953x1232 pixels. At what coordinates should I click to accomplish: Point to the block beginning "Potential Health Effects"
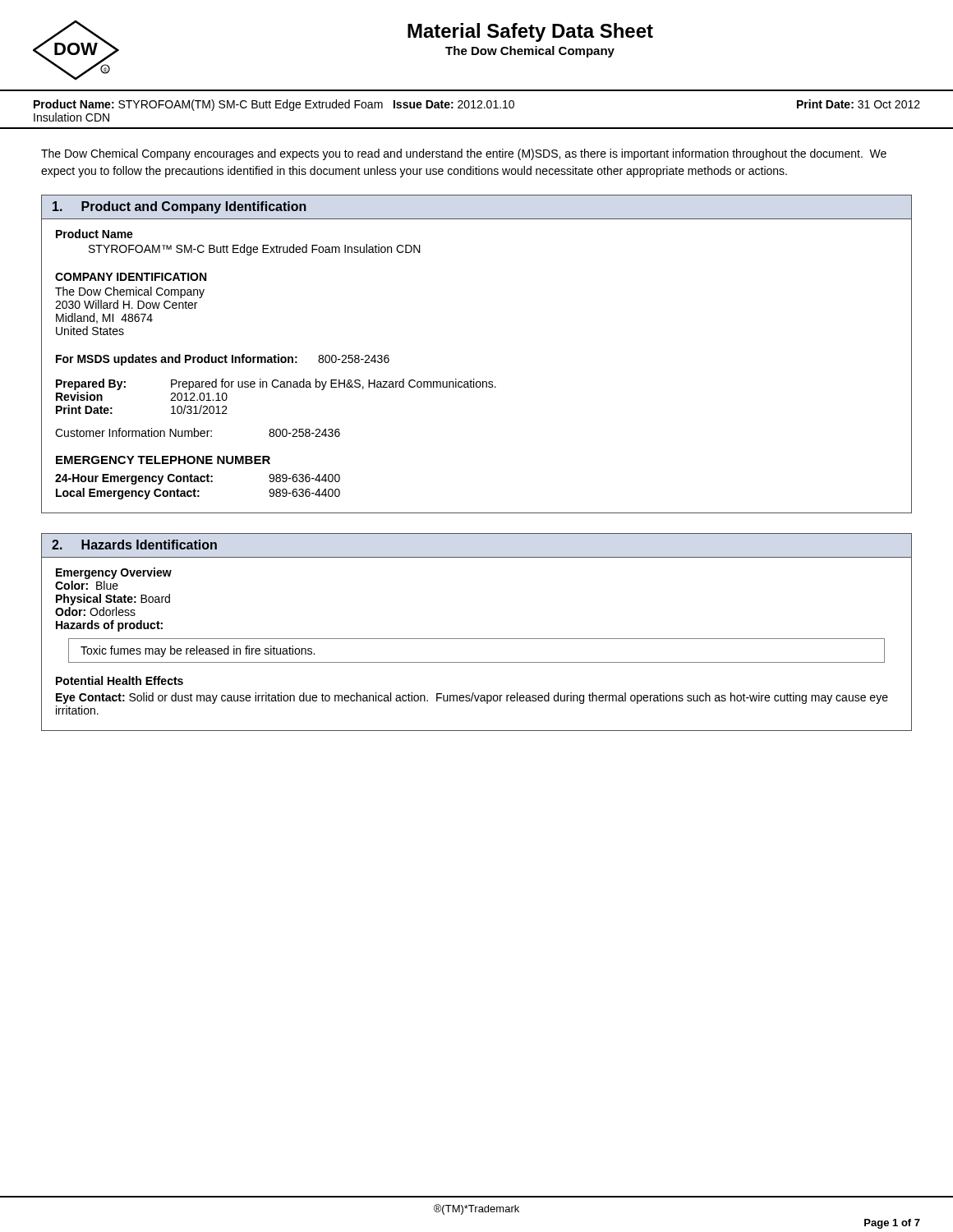[x=476, y=696]
